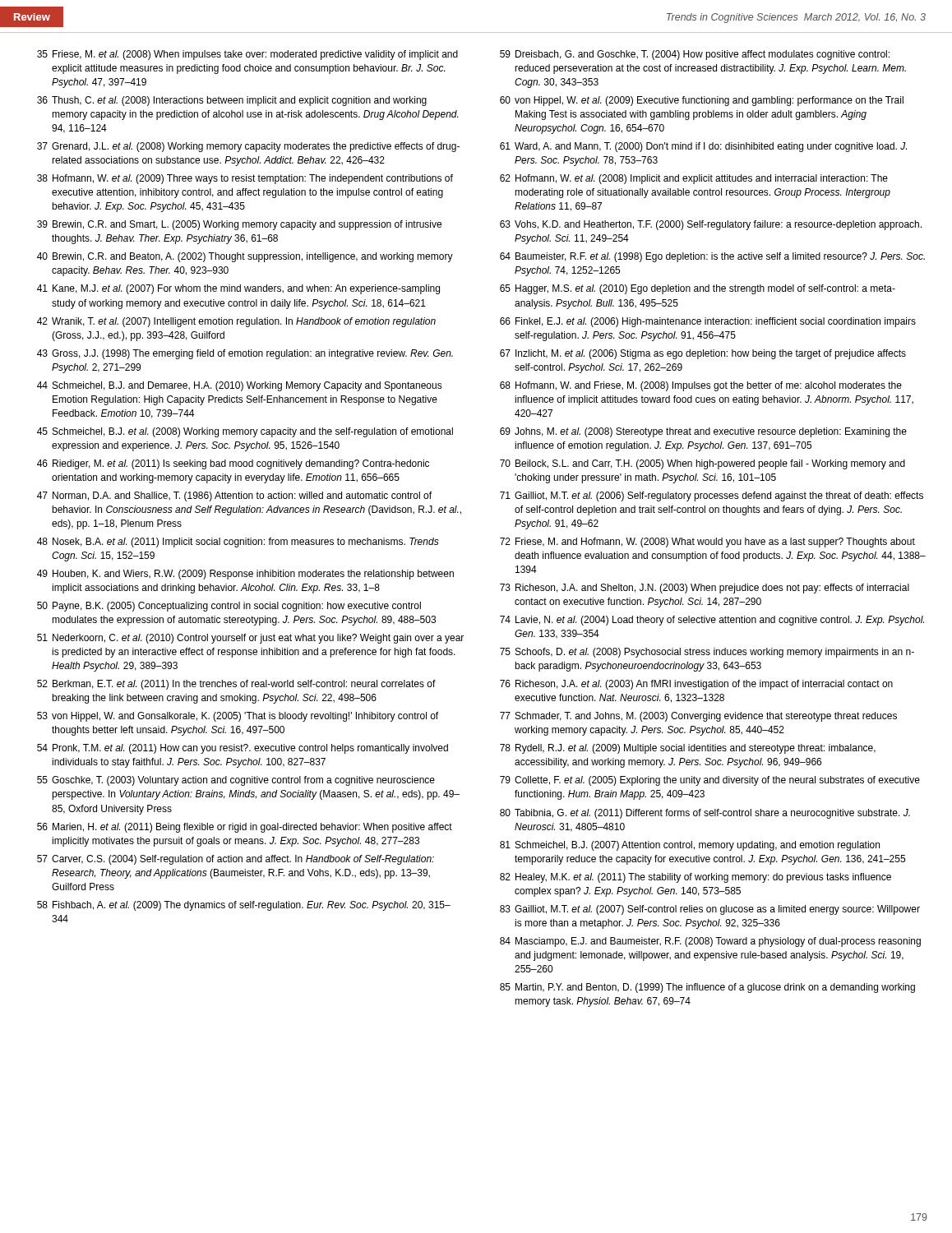This screenshot has width=952, height=1233.
Task: Locate the block starting "72 Friese, M. and Hofmann, W. (2008)"
Action: [707, 556]
